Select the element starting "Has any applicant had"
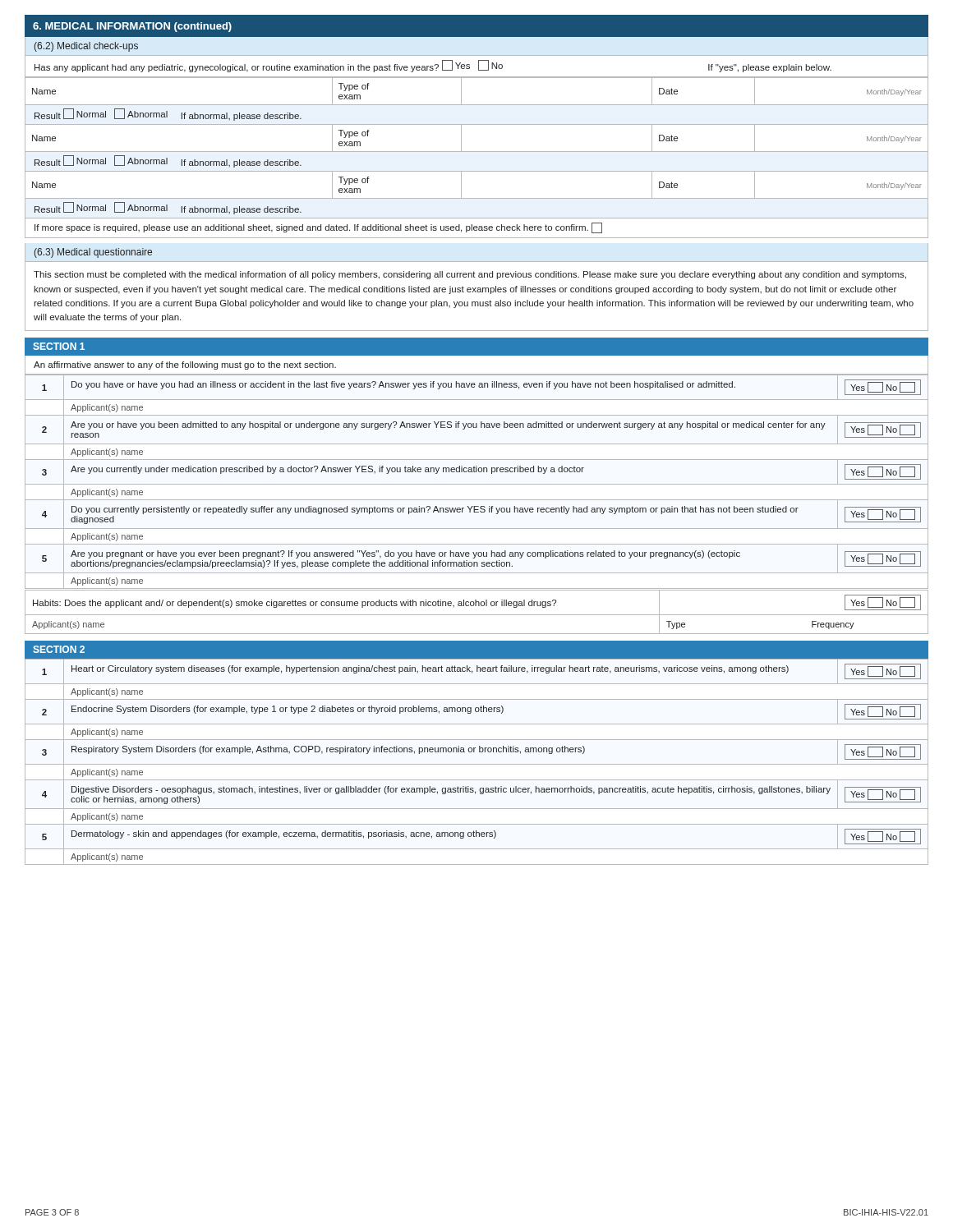This screenshot has height=1232, width=953. tap(433, 66)
